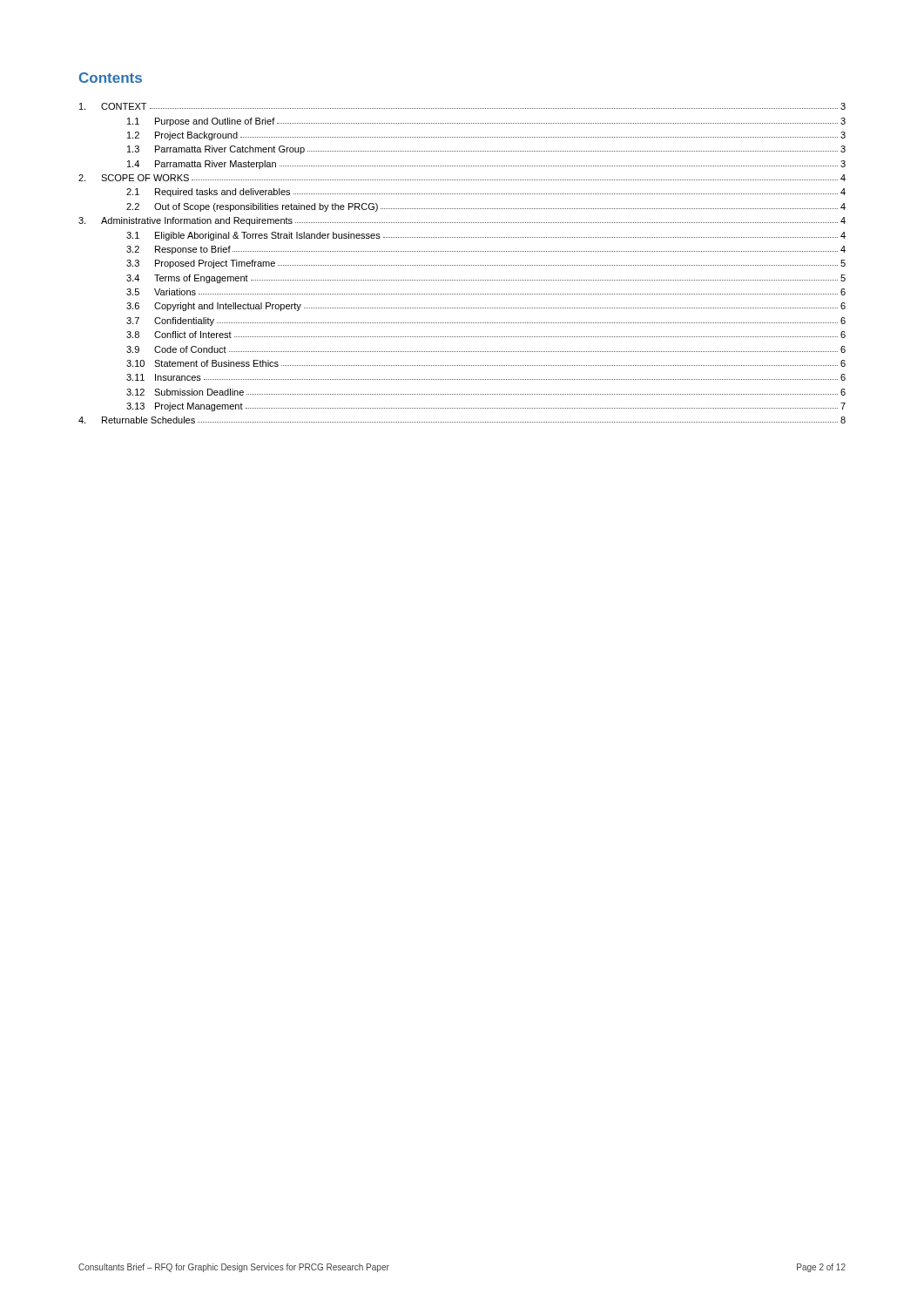The width and height of the screenshot is (924, 1307).
Task: Click where it says "3.13 Project Management 7"
Action: click(x=486, y=406)
